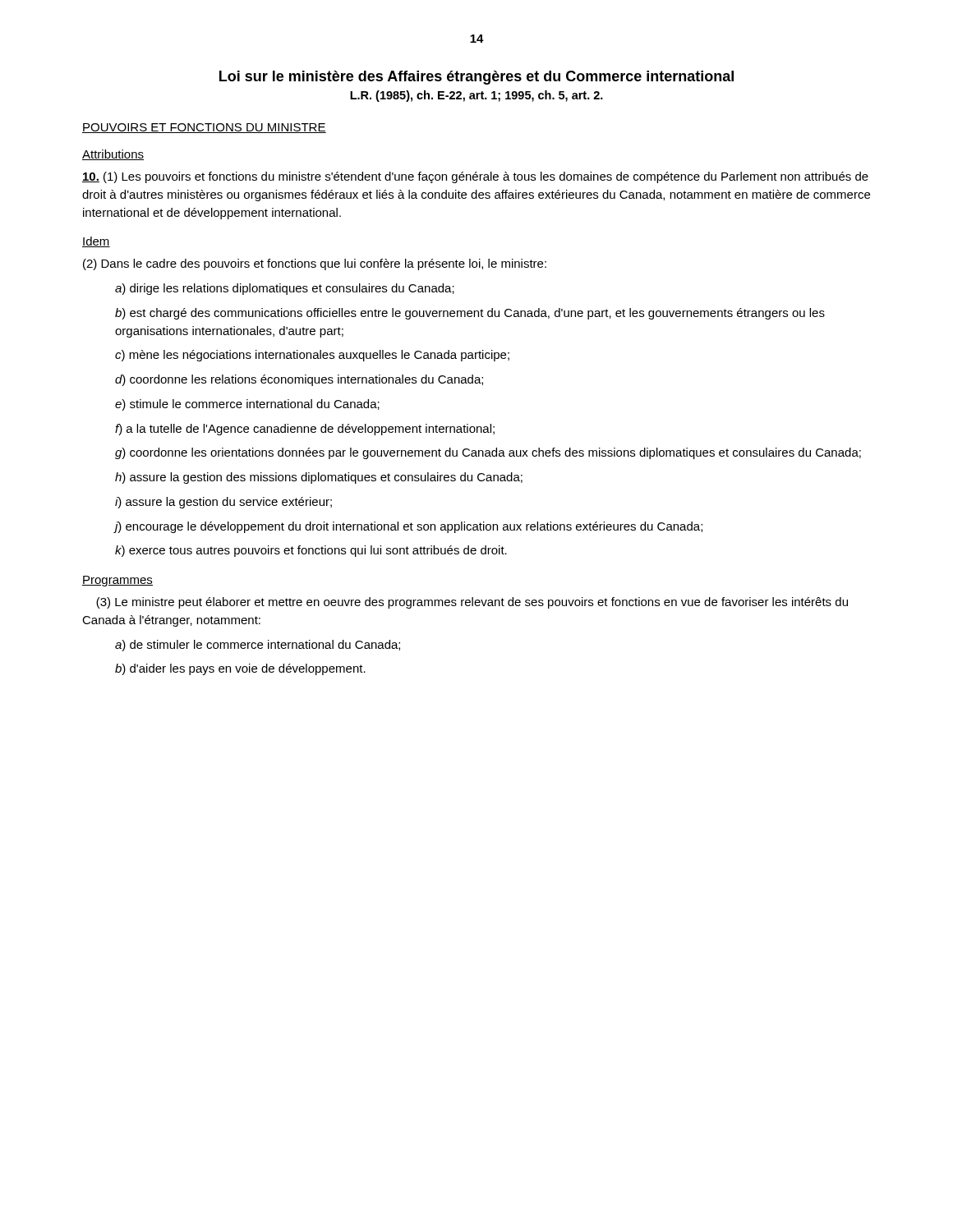Locate the block of text that opens with "b) est chargé des communications officielles"
This screenshot has width=953, height=1232.
470,321
